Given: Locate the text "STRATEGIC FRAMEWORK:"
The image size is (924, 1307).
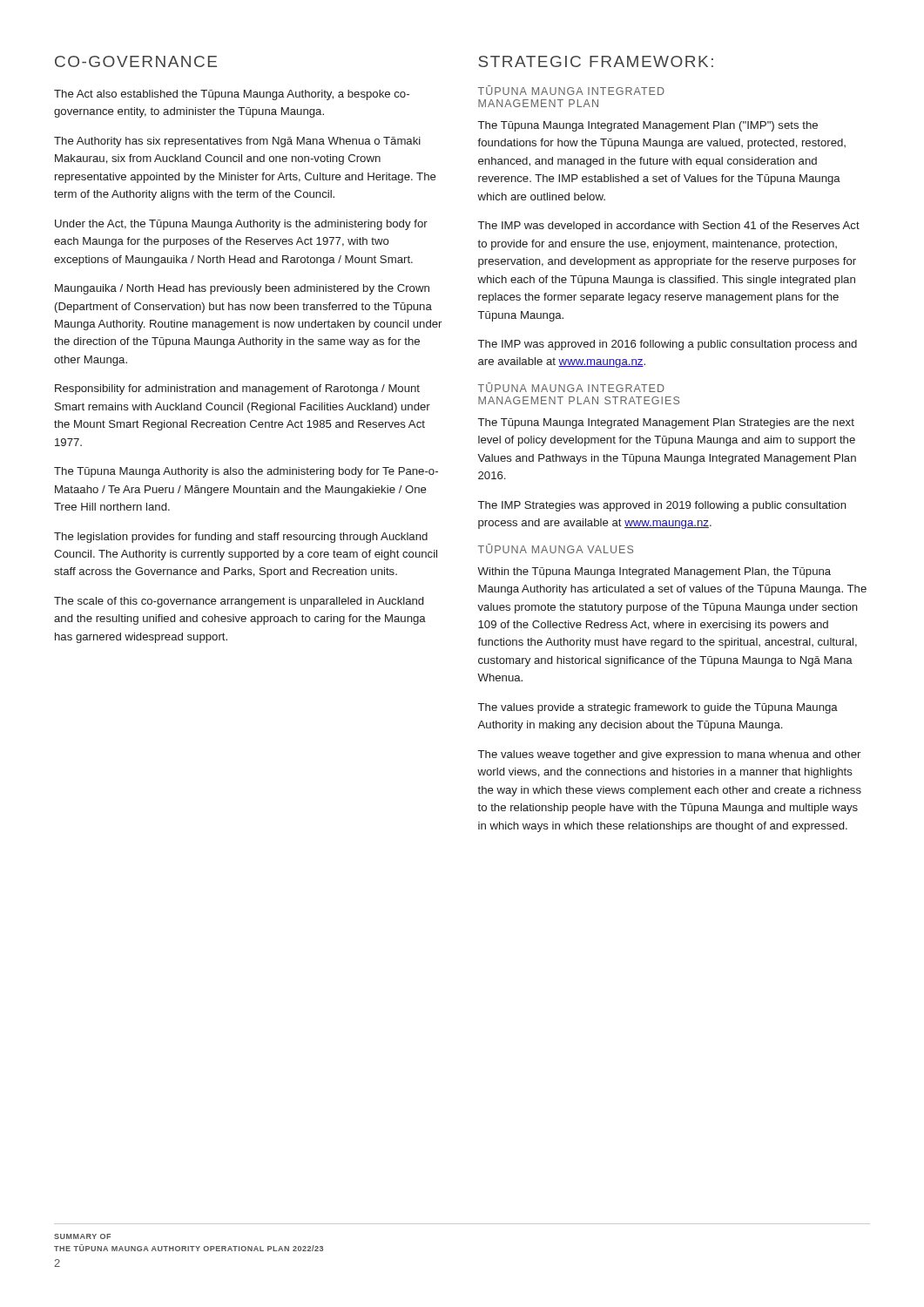Looking at the screenshot, I should [x=674, y=62].
